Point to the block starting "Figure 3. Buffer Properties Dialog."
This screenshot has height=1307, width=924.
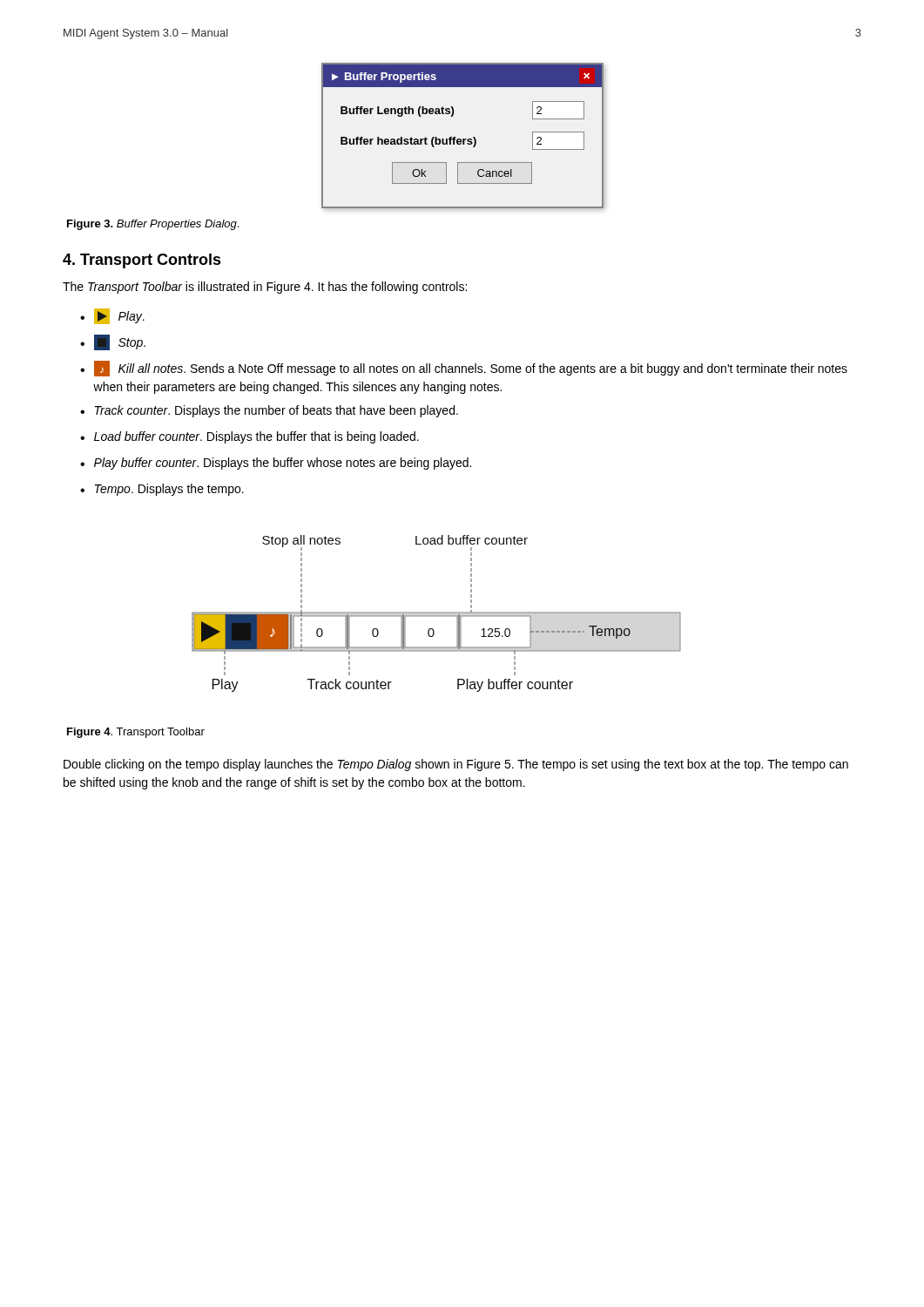coord(153,223)
